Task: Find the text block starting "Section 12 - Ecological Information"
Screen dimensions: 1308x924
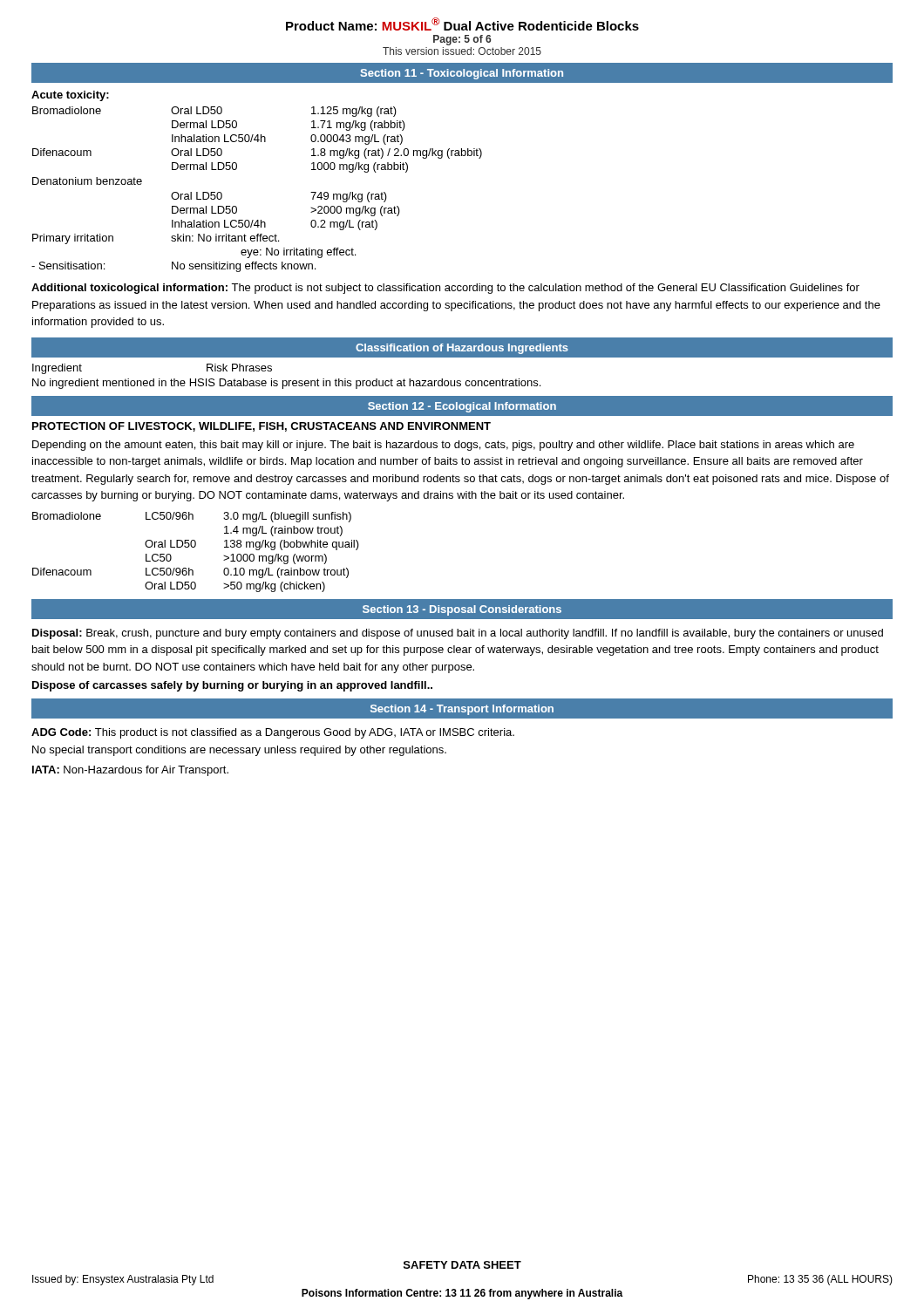Action: click(x=462, y=405)
